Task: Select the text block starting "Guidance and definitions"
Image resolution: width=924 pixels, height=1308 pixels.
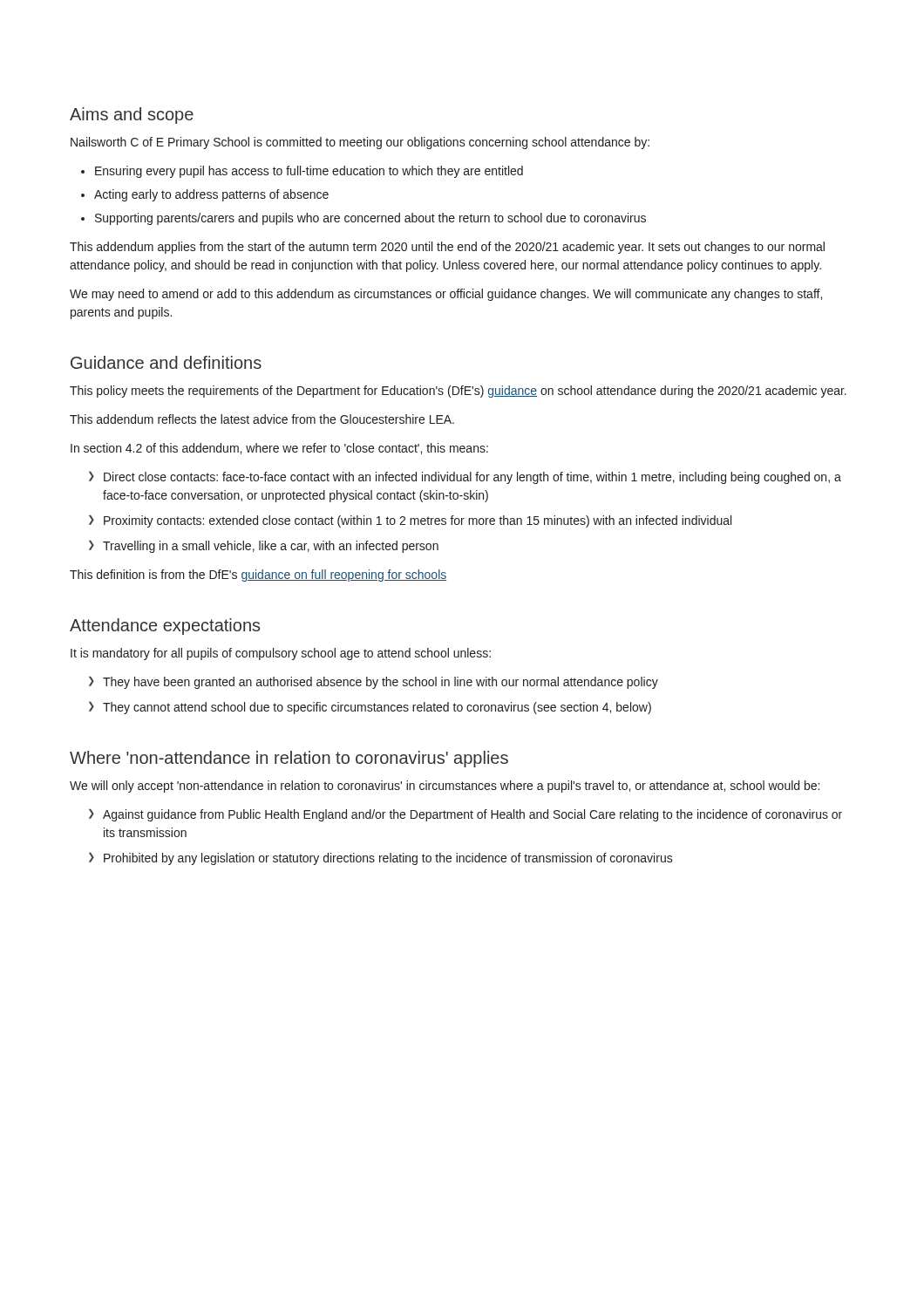Action: [x=166, y=363]
